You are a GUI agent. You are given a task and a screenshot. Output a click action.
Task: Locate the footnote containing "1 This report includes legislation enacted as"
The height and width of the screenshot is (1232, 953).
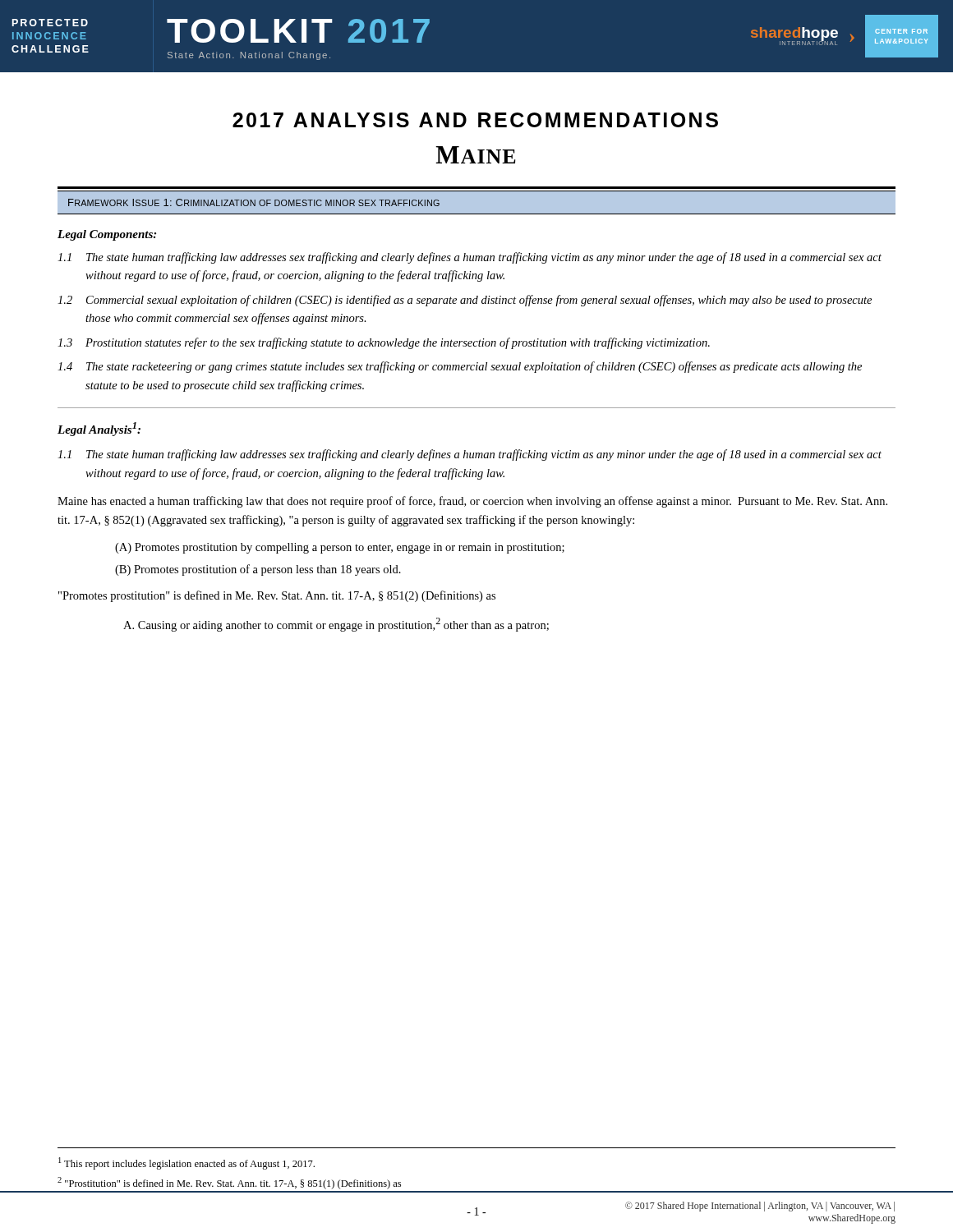pyautogui.click(x=186, y=1163)
